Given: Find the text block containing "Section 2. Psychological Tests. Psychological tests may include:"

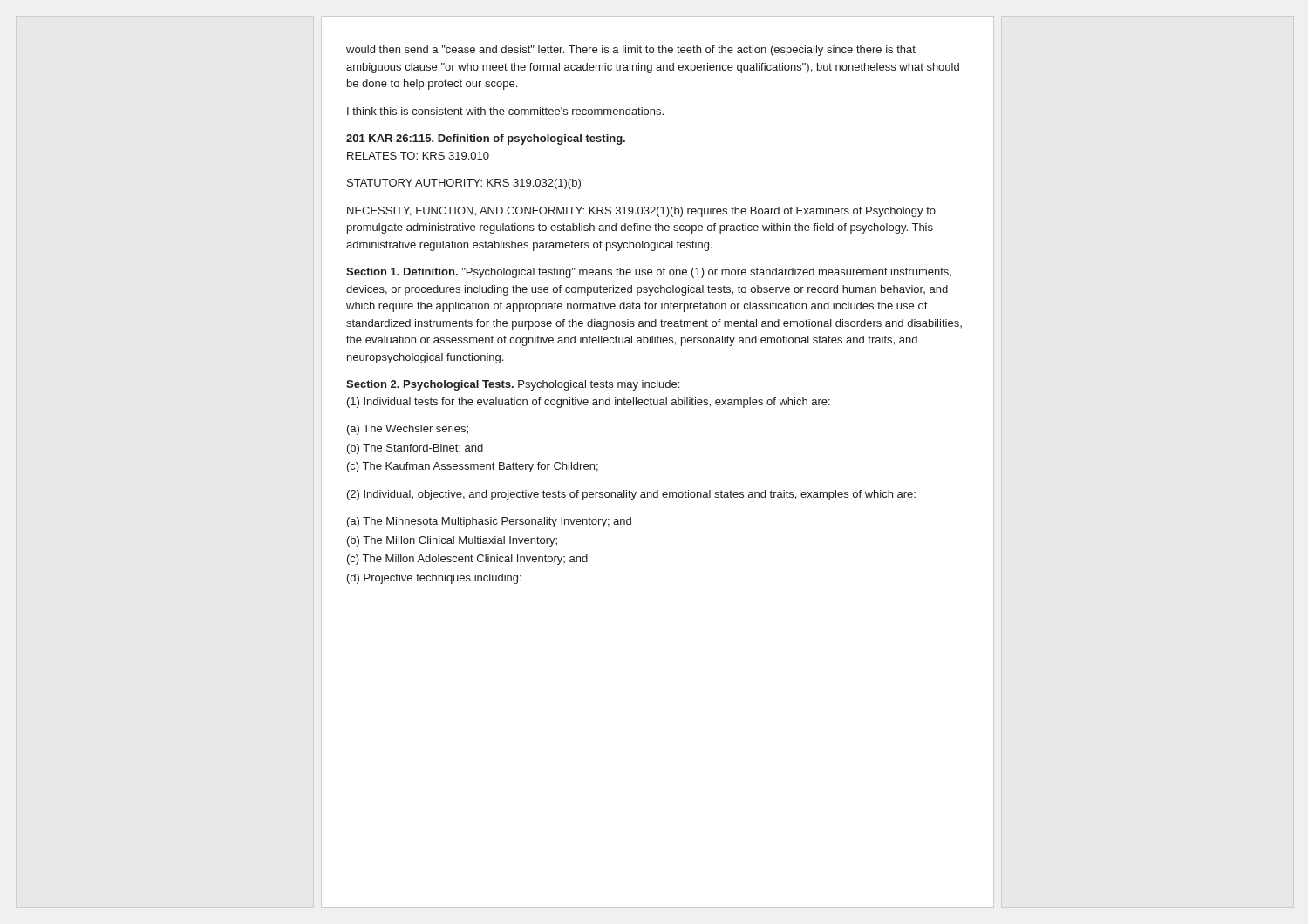Looking at the screenshot, I should (588, 392).
